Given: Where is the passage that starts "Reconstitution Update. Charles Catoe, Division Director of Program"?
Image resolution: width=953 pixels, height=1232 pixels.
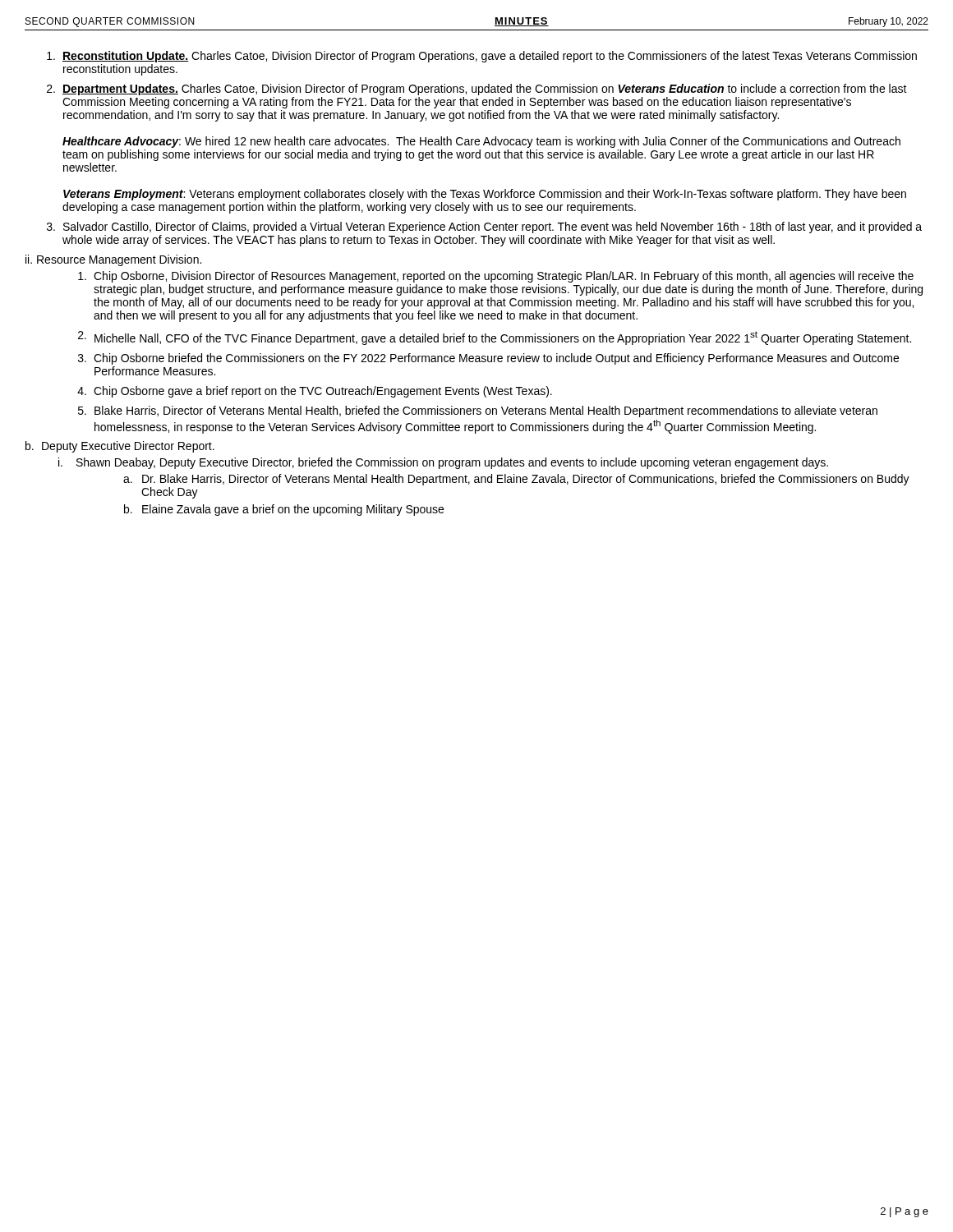Looking at the screenshot, I should 476,62.
